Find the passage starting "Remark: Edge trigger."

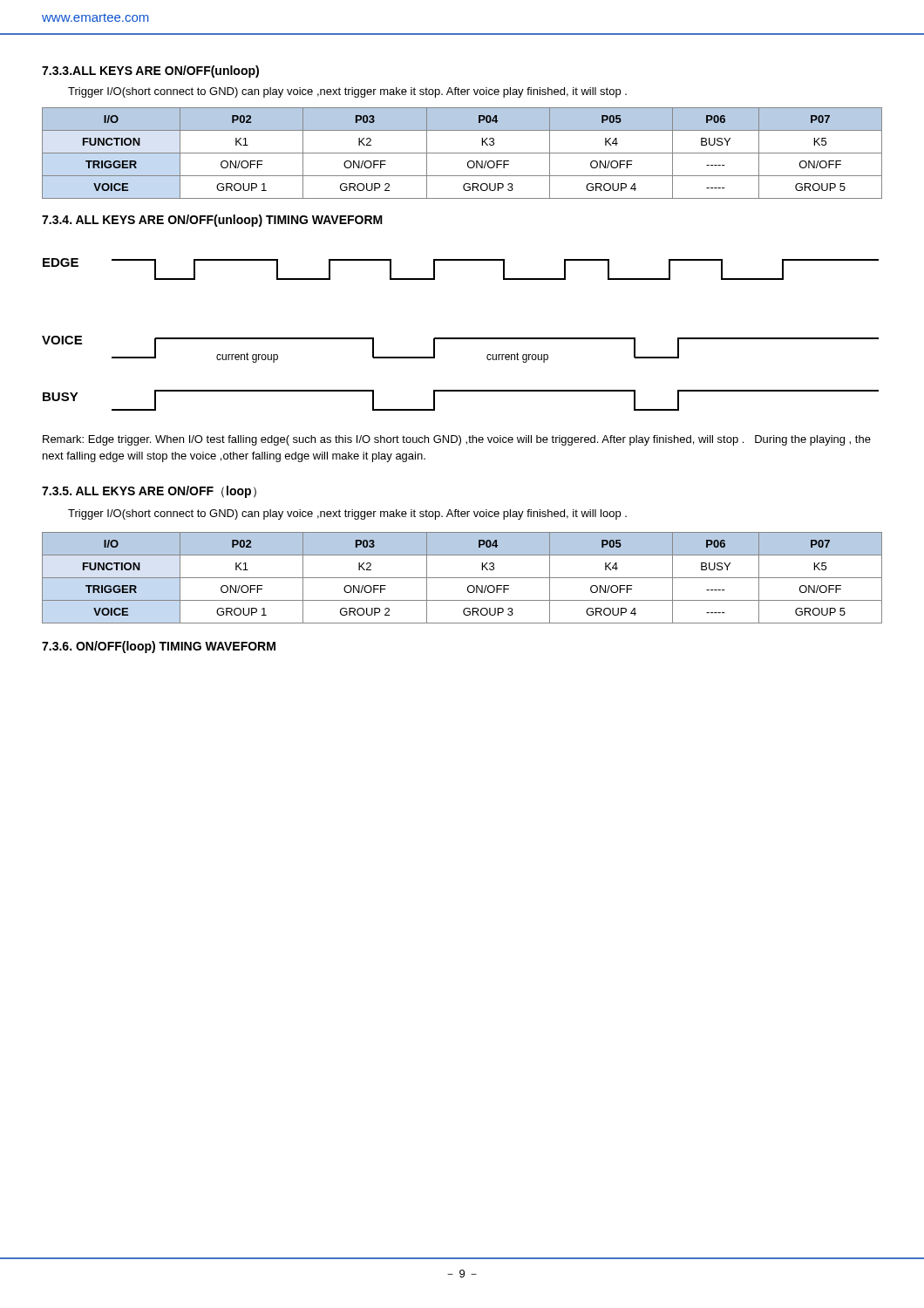tap(456, 447)
